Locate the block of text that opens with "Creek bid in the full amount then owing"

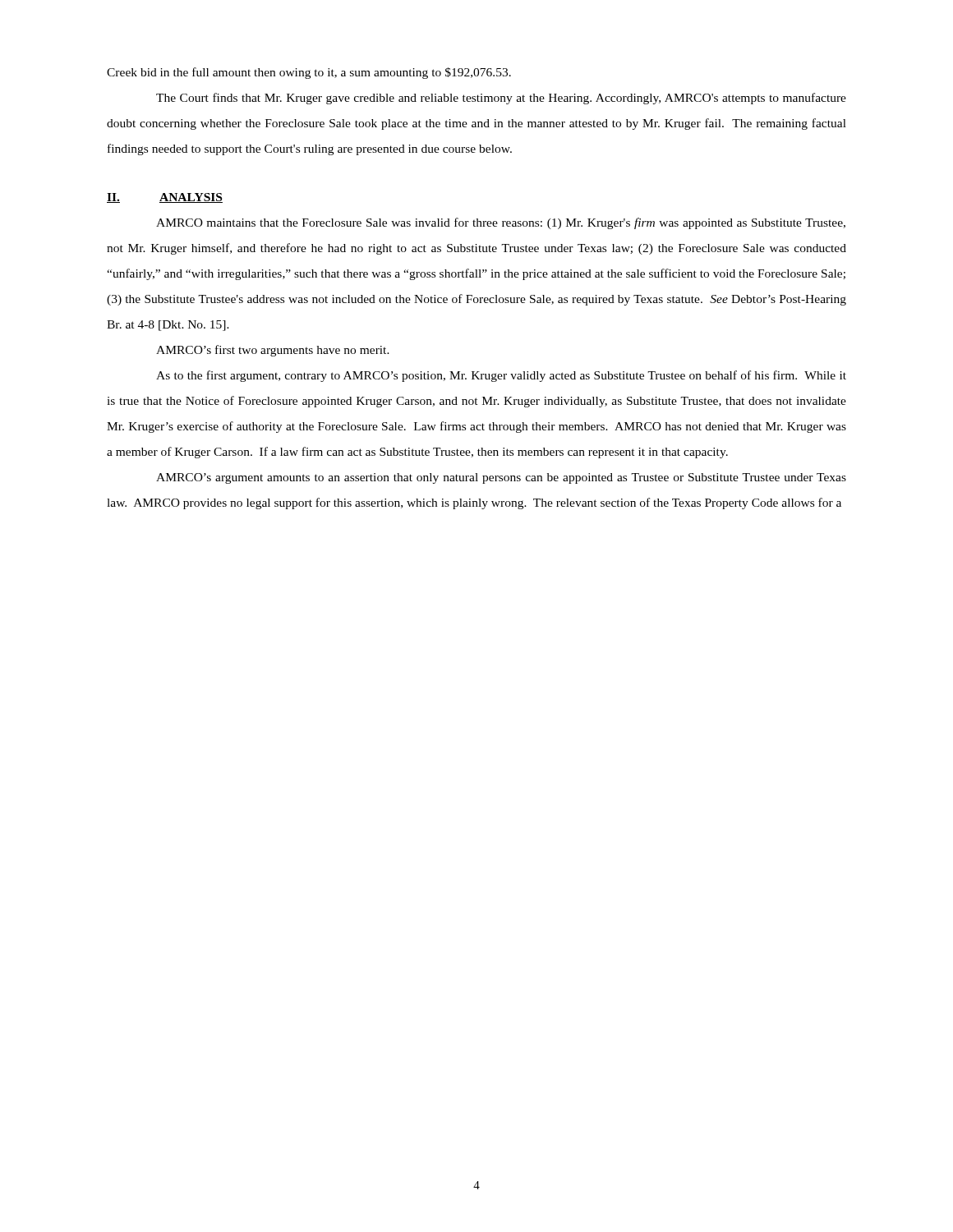[x=309, y=72]
